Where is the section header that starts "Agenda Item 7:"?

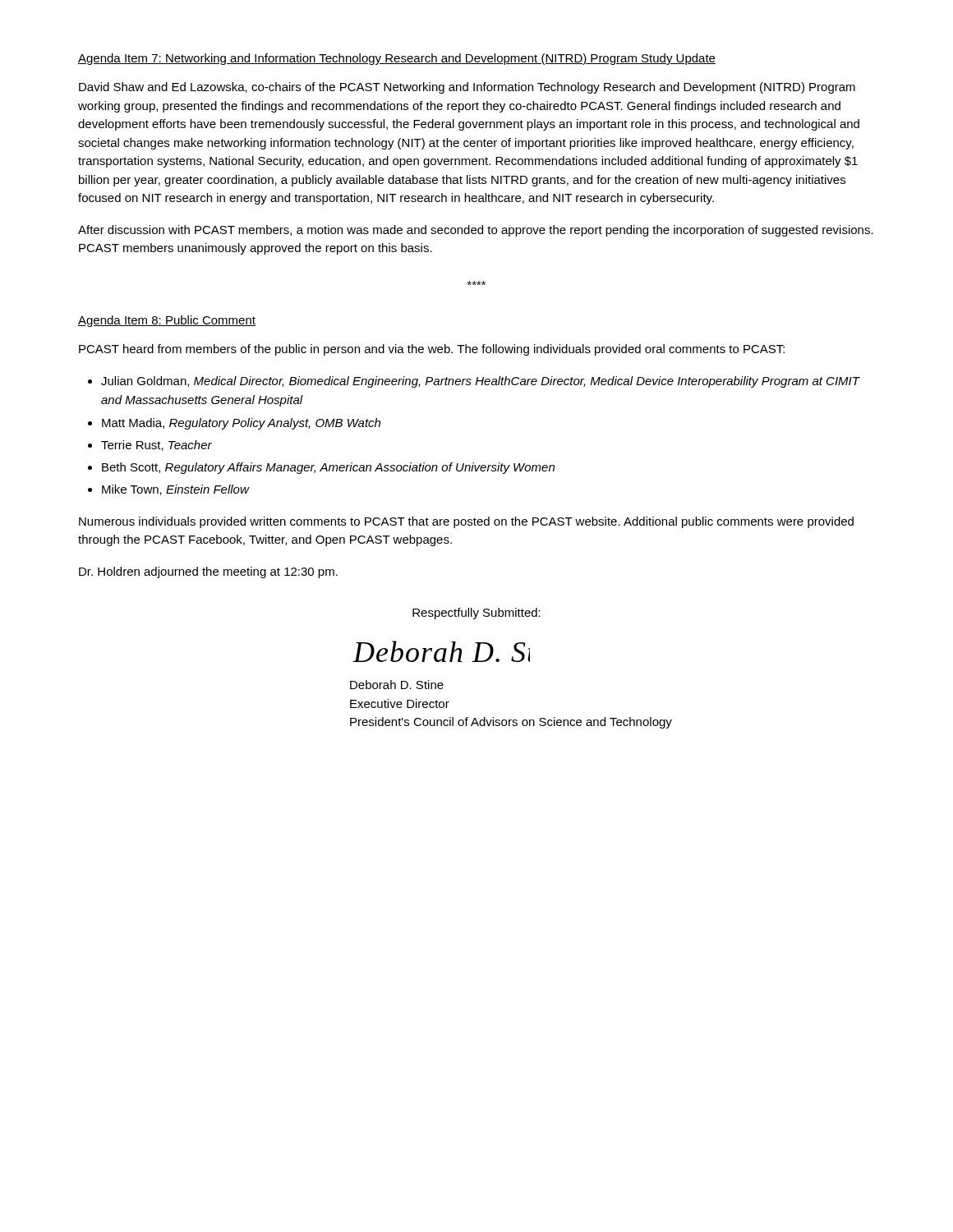pos(397,58)
